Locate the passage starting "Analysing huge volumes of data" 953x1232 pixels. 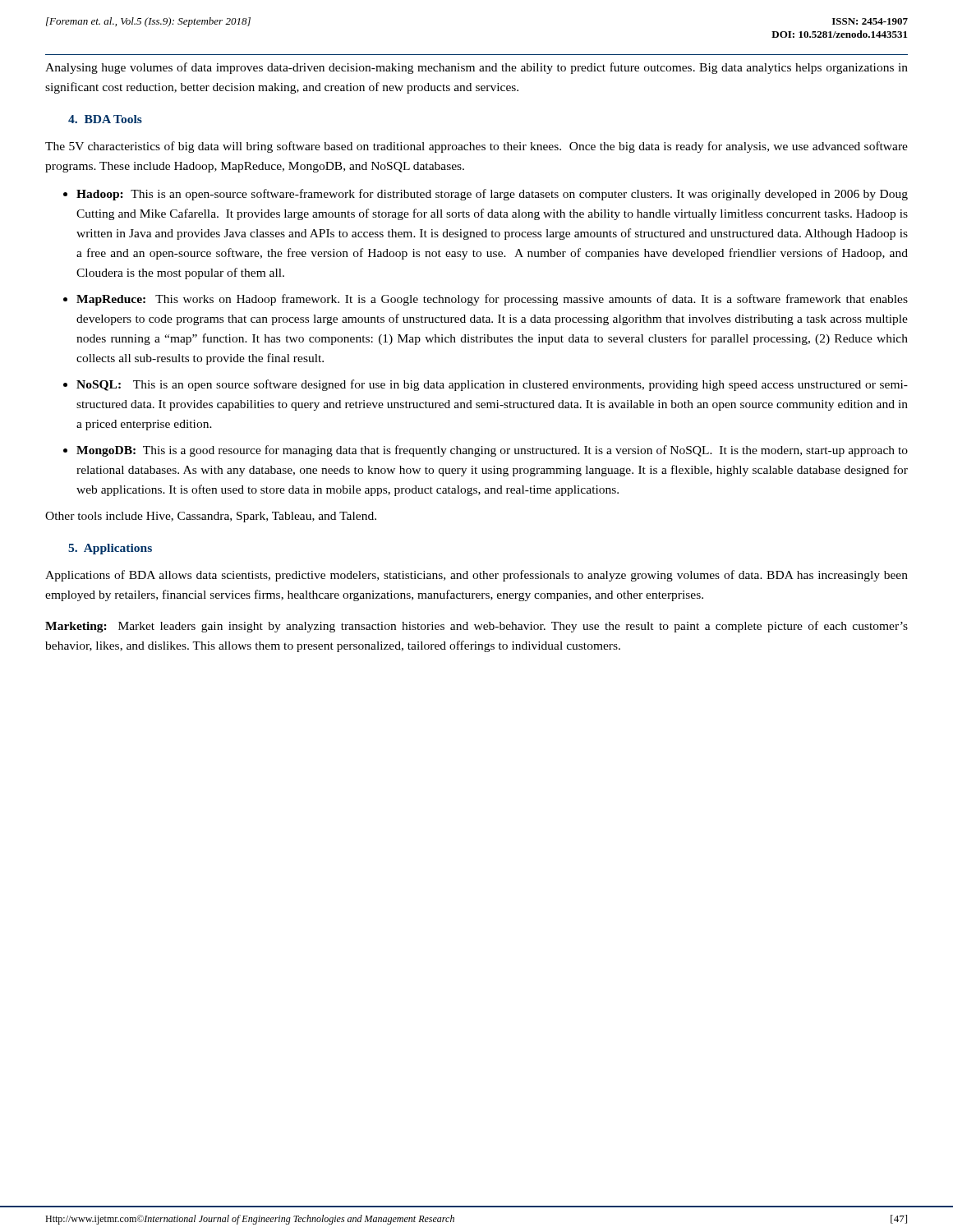476,77
